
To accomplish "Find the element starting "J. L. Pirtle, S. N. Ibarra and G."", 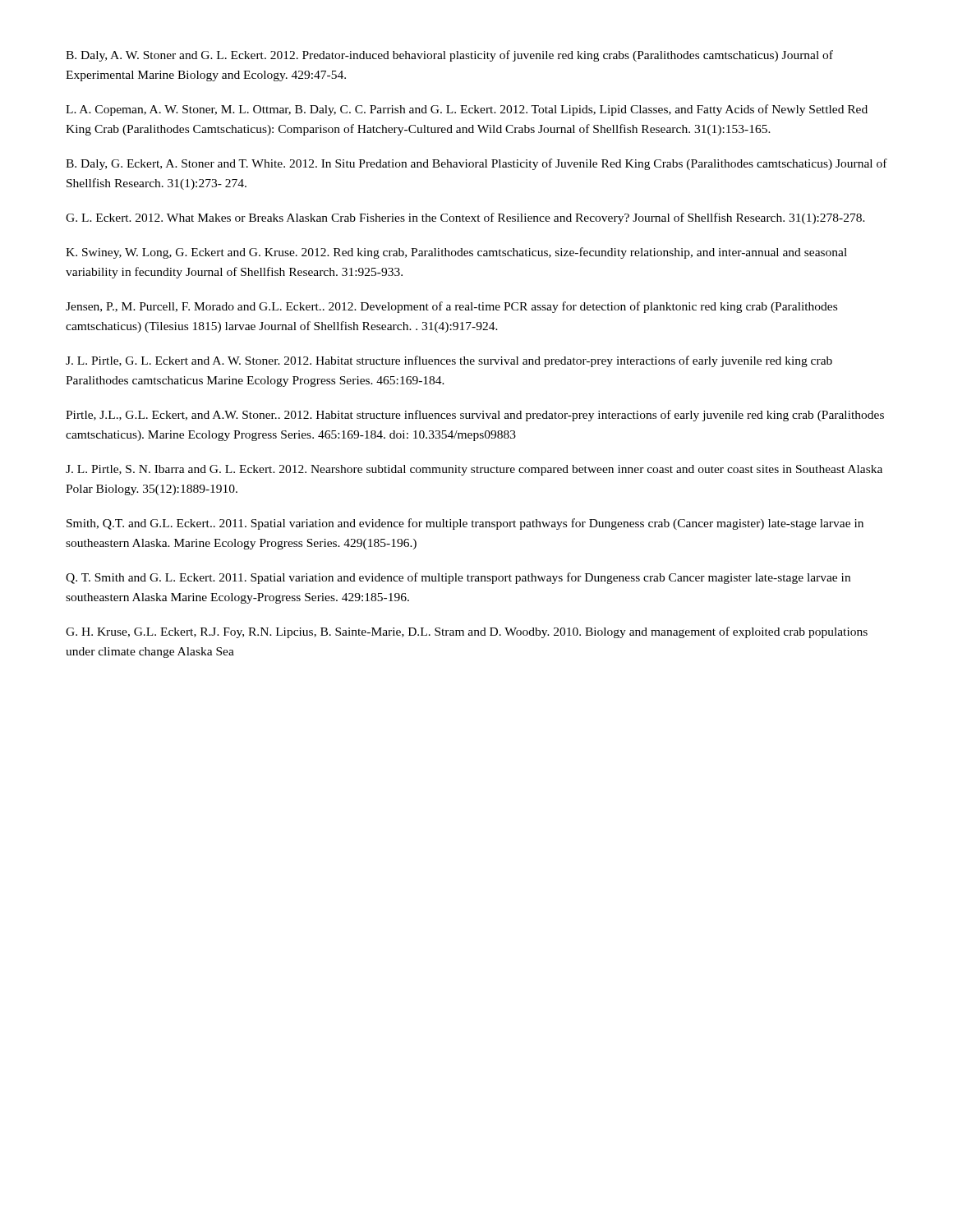I will pos(474,479).
